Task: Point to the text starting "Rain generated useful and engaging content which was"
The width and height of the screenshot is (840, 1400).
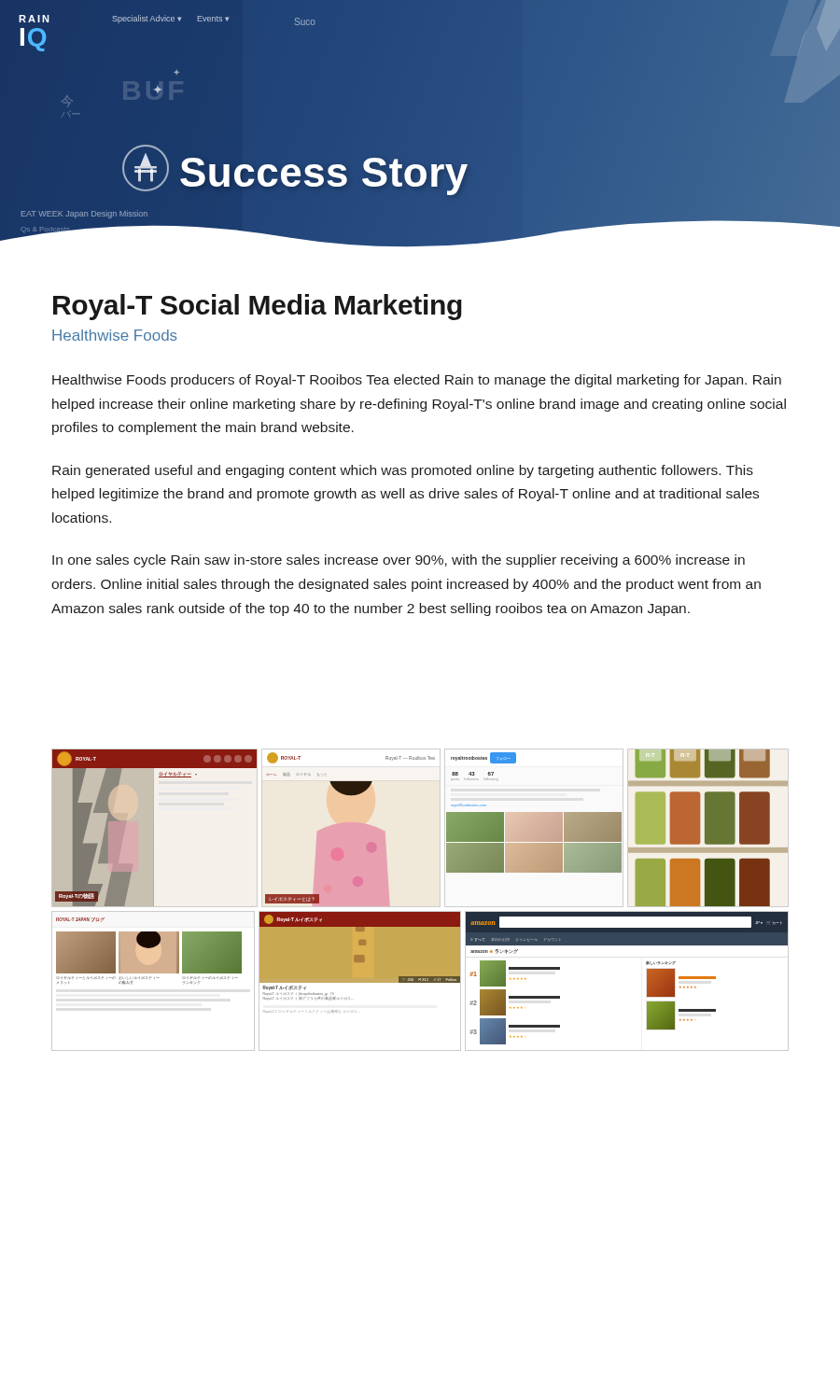Action: coord(405,493)
